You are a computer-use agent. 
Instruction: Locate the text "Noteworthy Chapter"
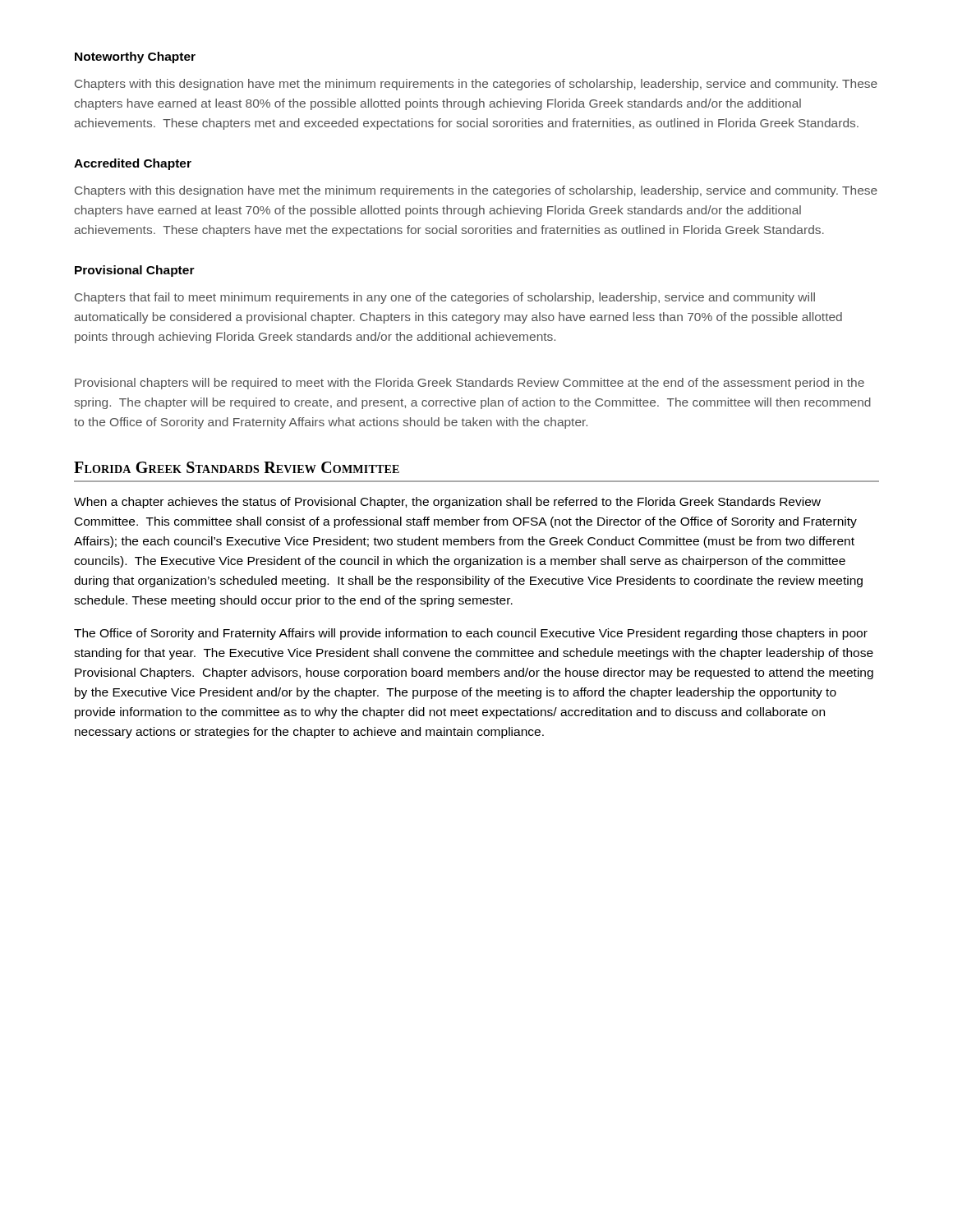[135, 56]
